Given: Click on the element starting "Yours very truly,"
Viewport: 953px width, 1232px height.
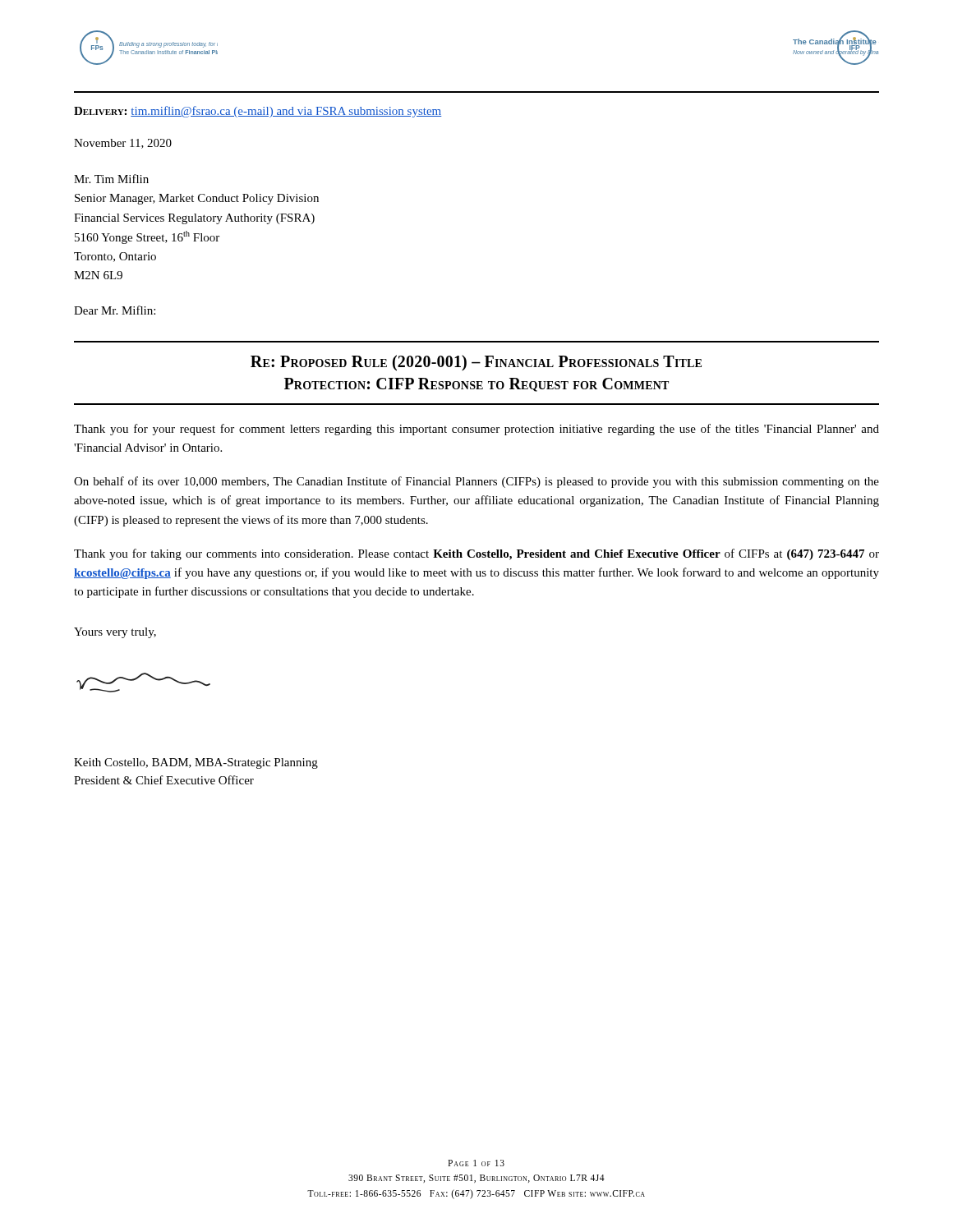Looking at the screenshot, I should coord(115,631).
